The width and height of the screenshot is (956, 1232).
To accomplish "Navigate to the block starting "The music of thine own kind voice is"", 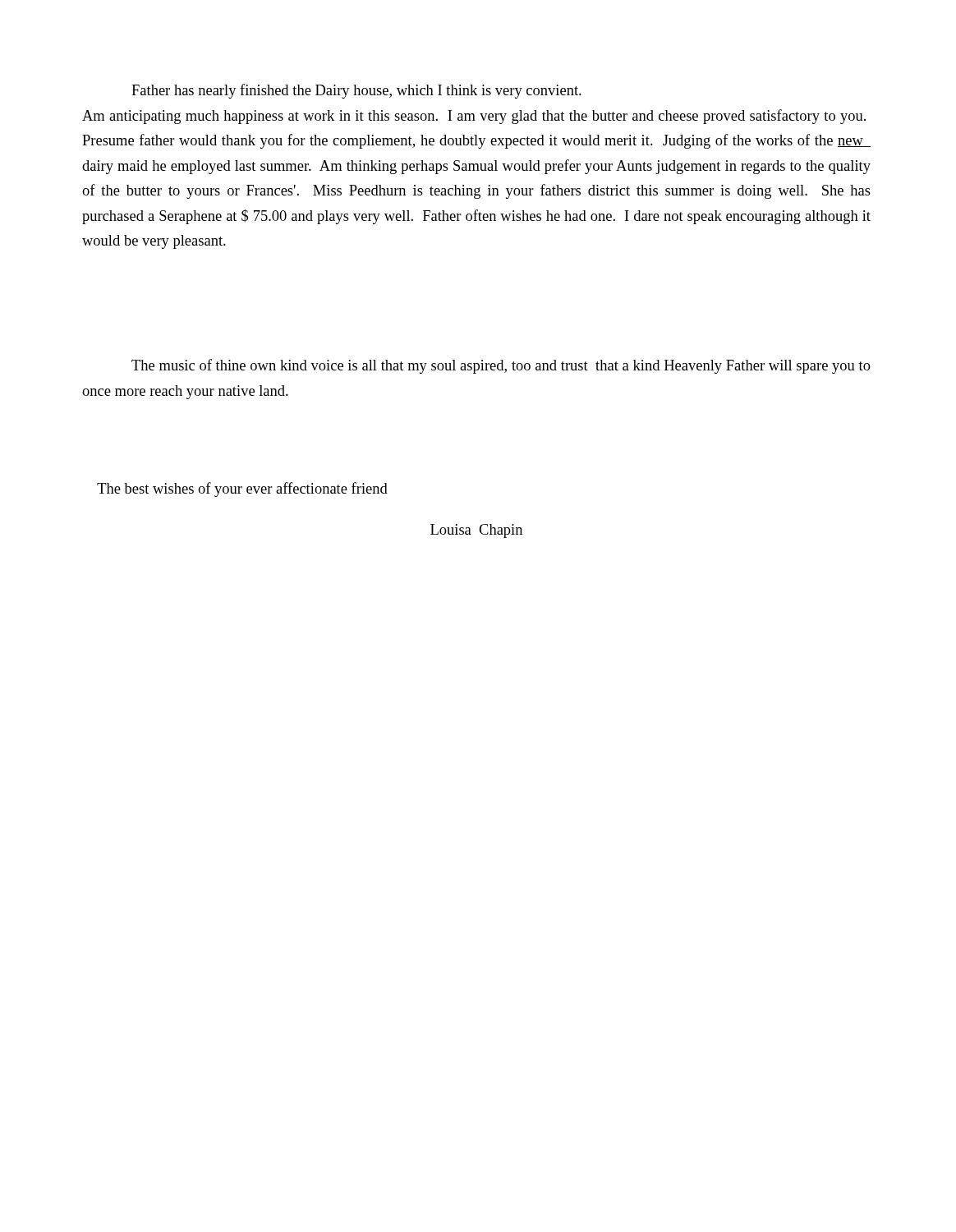I will [476, 378].
